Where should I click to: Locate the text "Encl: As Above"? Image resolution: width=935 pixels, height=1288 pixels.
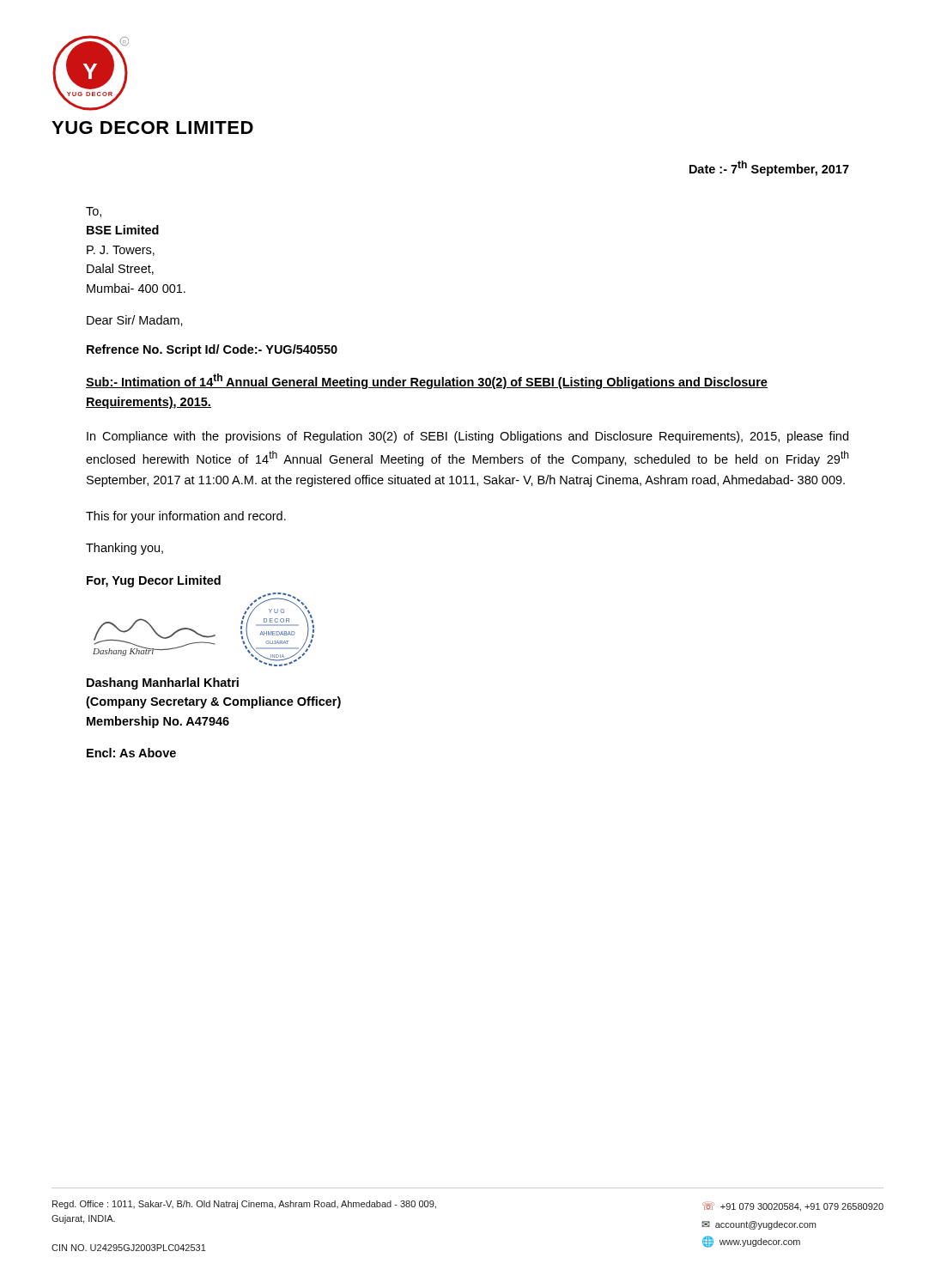click(131, 753)
